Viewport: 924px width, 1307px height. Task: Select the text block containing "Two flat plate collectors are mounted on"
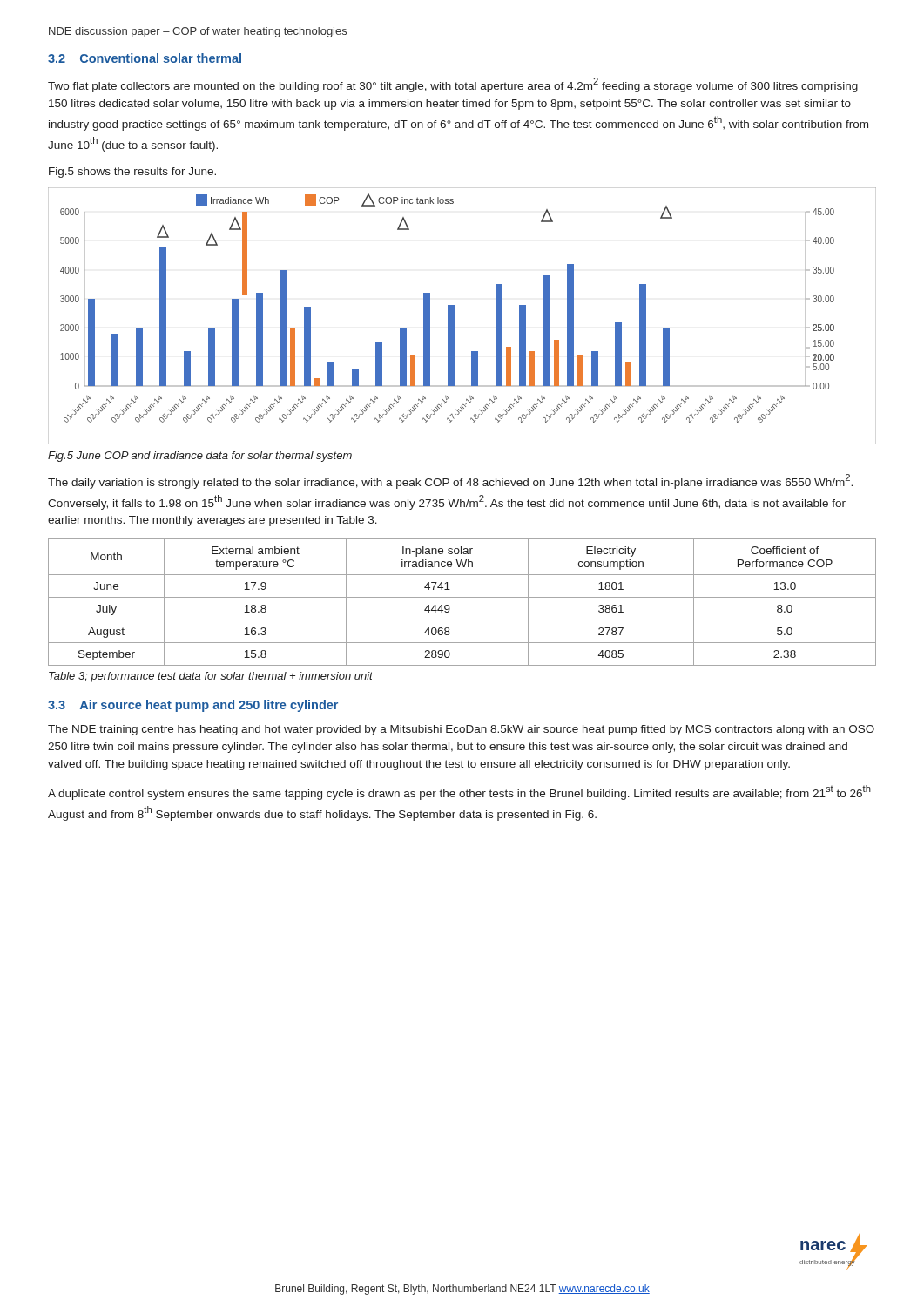459,113
